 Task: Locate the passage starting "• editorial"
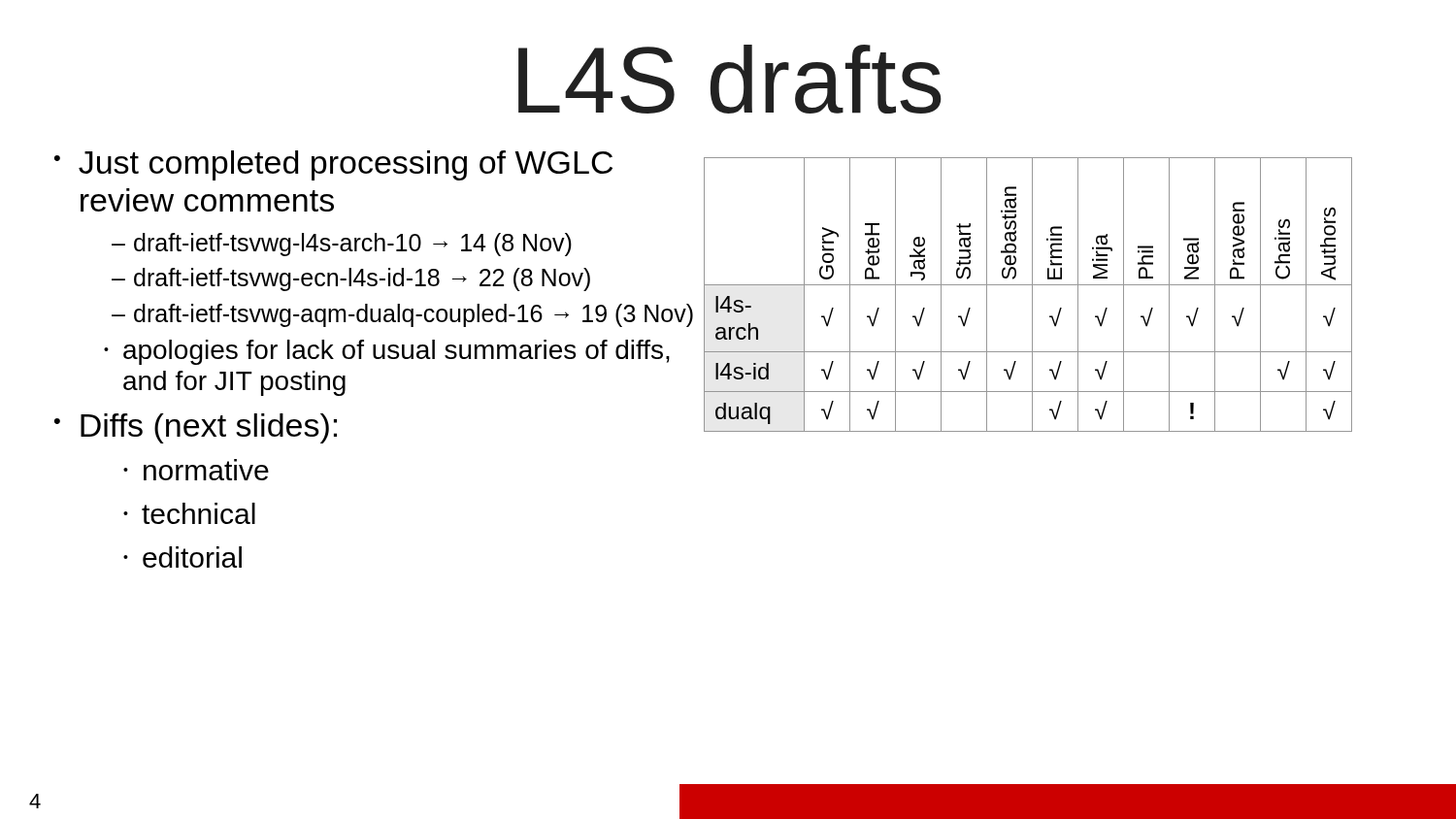183,557
